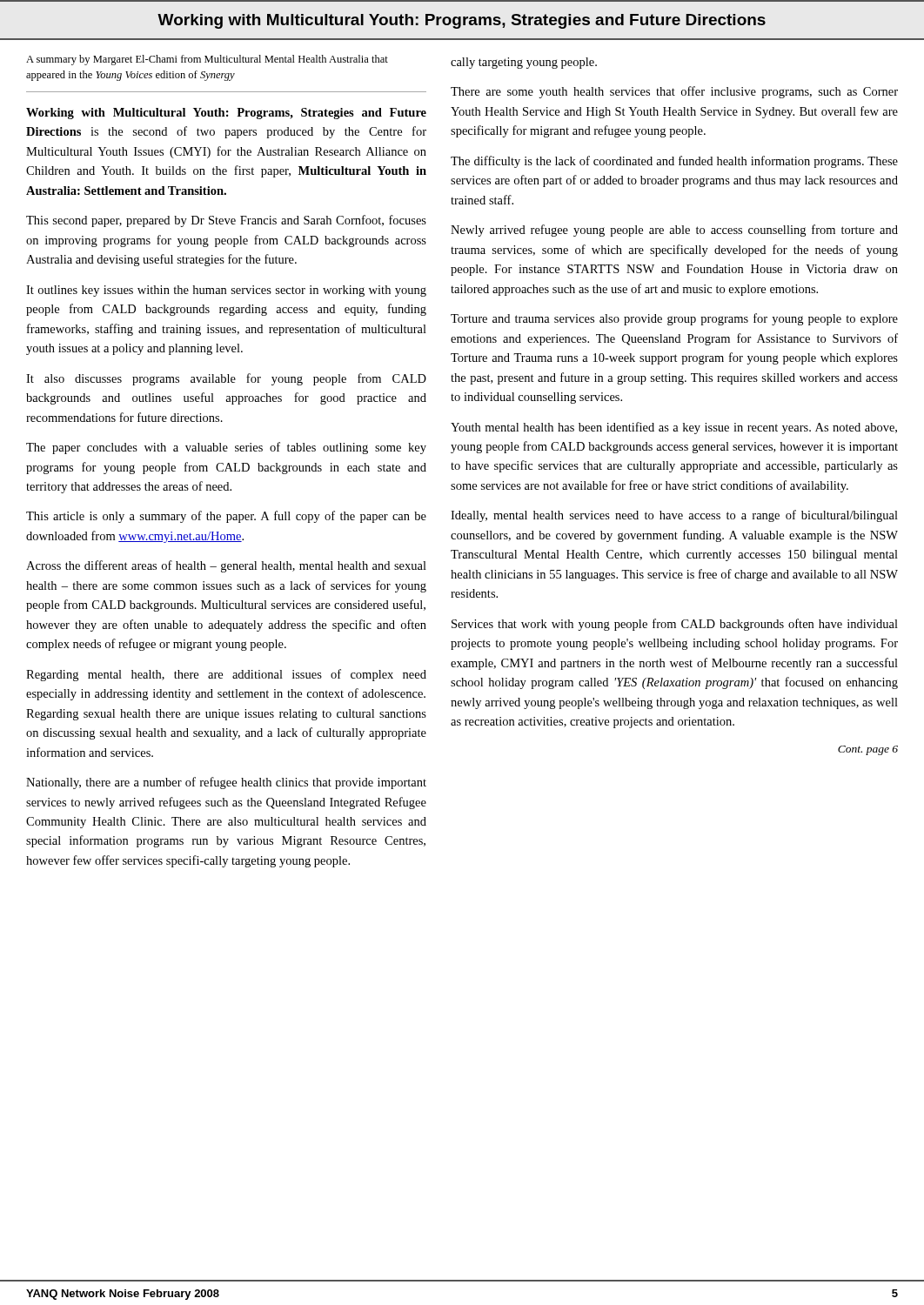
Task: Locate the text block containing "The paper concludes with a valuable"
Action: tap(226, 467)
